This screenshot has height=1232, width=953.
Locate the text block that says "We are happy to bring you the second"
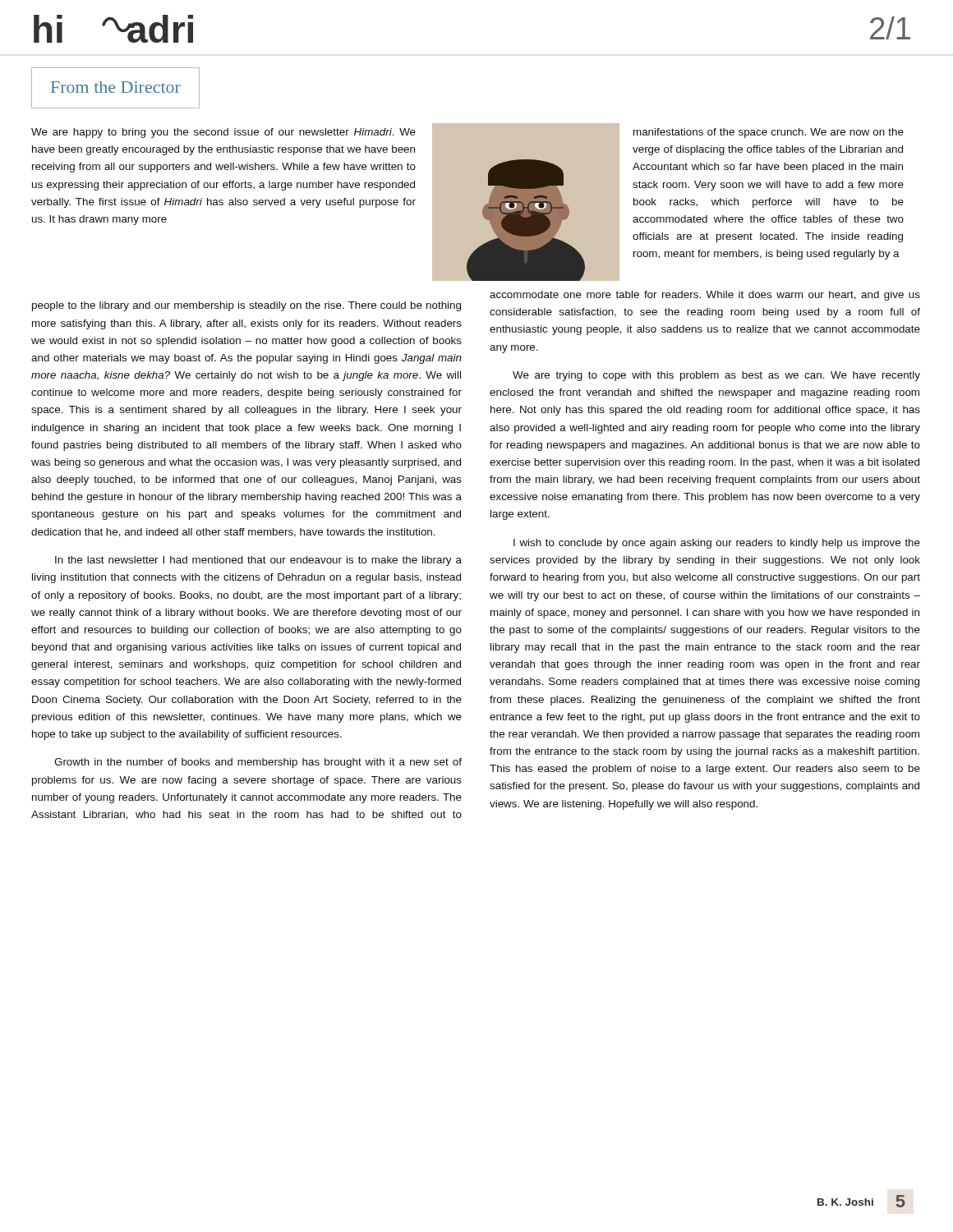223,175
